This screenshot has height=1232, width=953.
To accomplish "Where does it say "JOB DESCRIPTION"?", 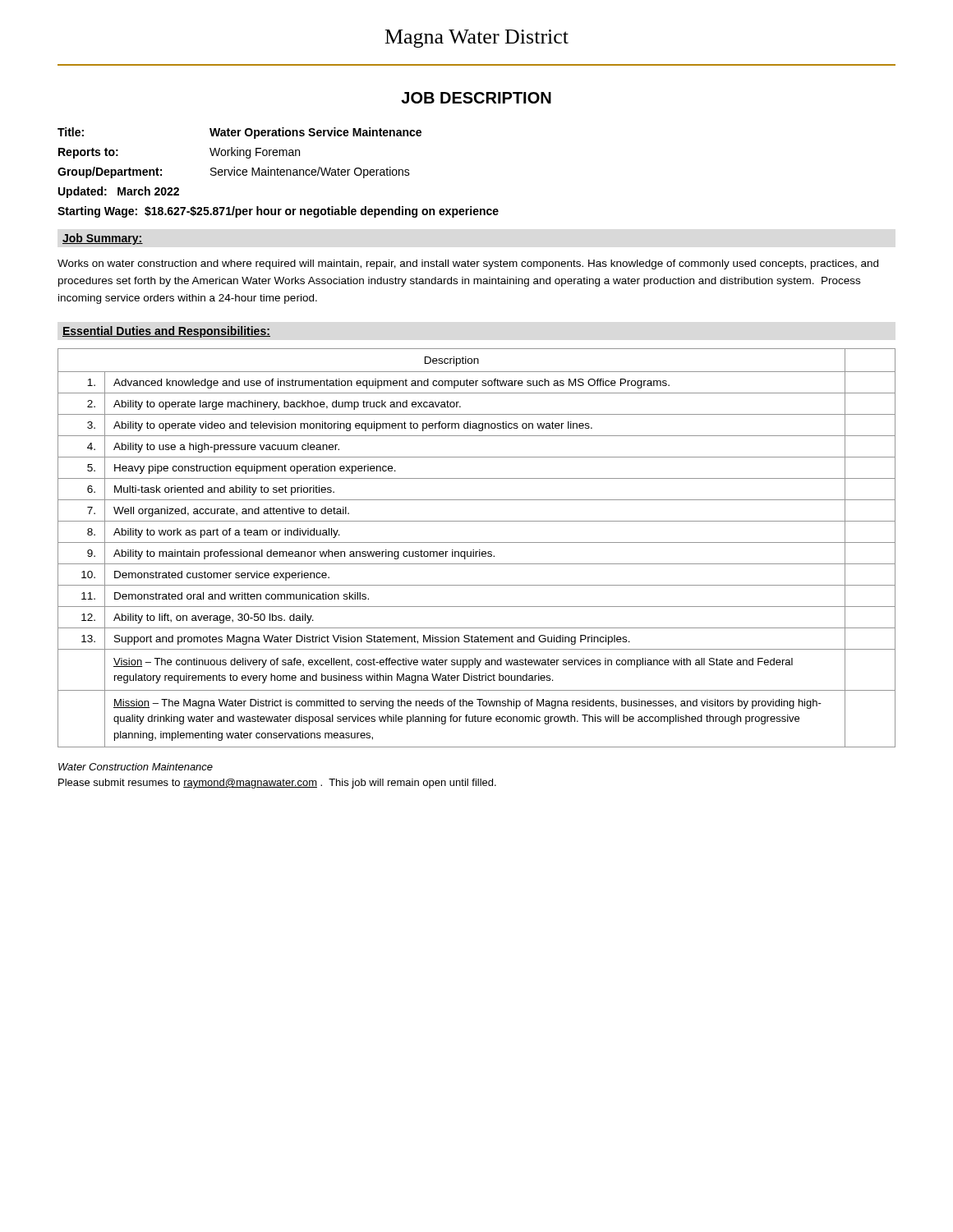I will pos(476,98).
